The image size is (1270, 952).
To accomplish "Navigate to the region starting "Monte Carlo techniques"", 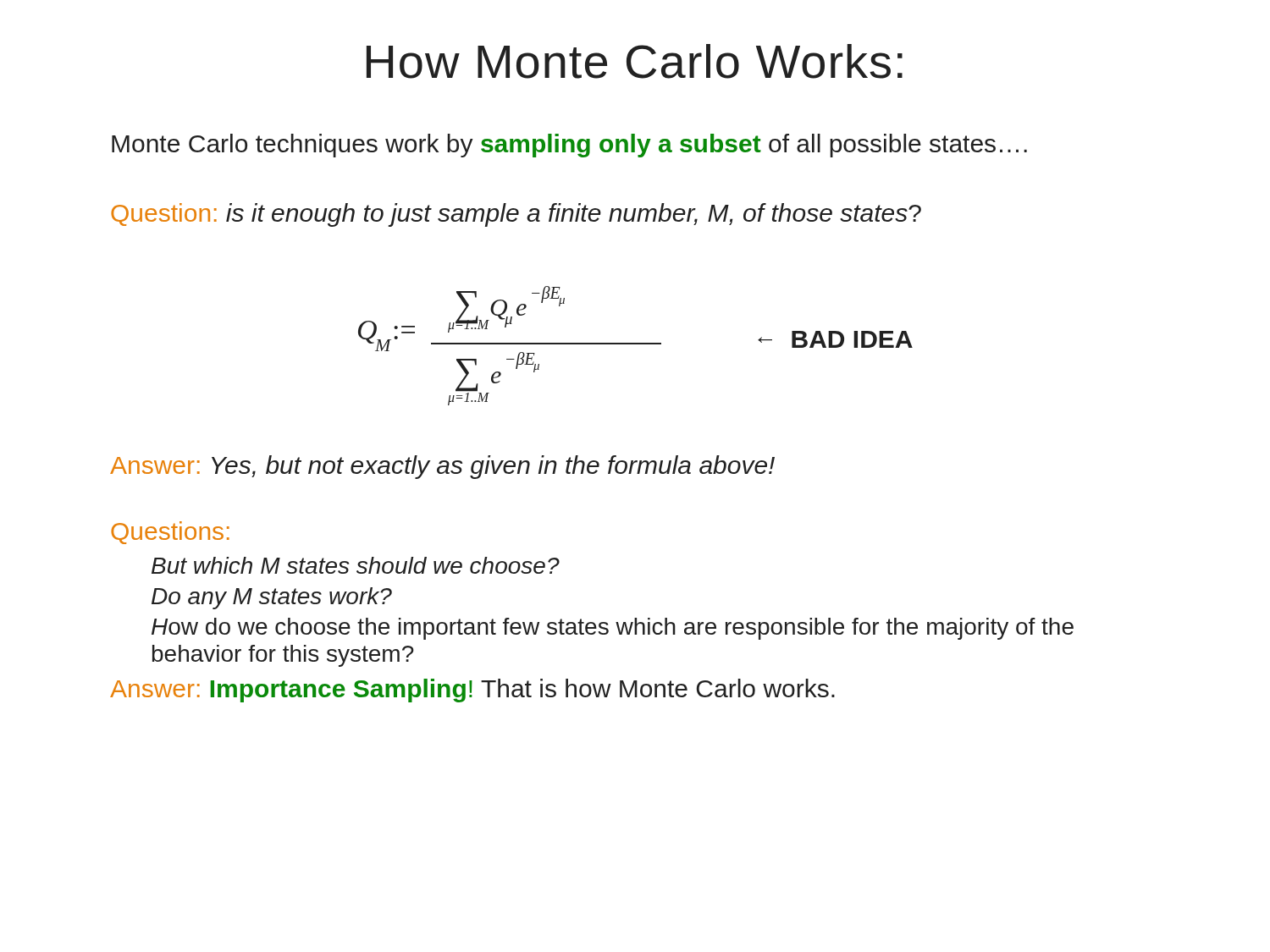I will coord(570,143).
